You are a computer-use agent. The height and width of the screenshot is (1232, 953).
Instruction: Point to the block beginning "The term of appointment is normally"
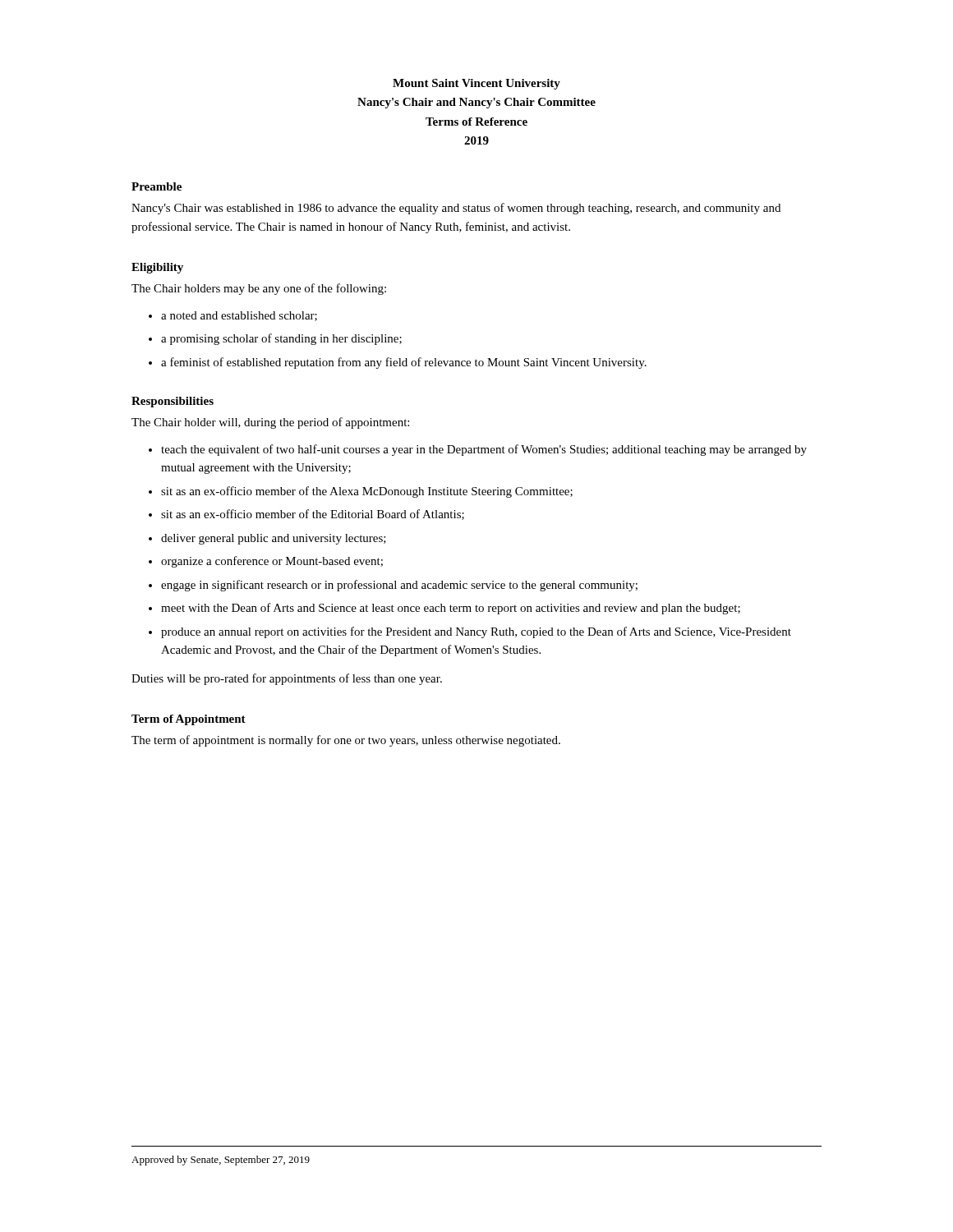click(x=346, y=740)
